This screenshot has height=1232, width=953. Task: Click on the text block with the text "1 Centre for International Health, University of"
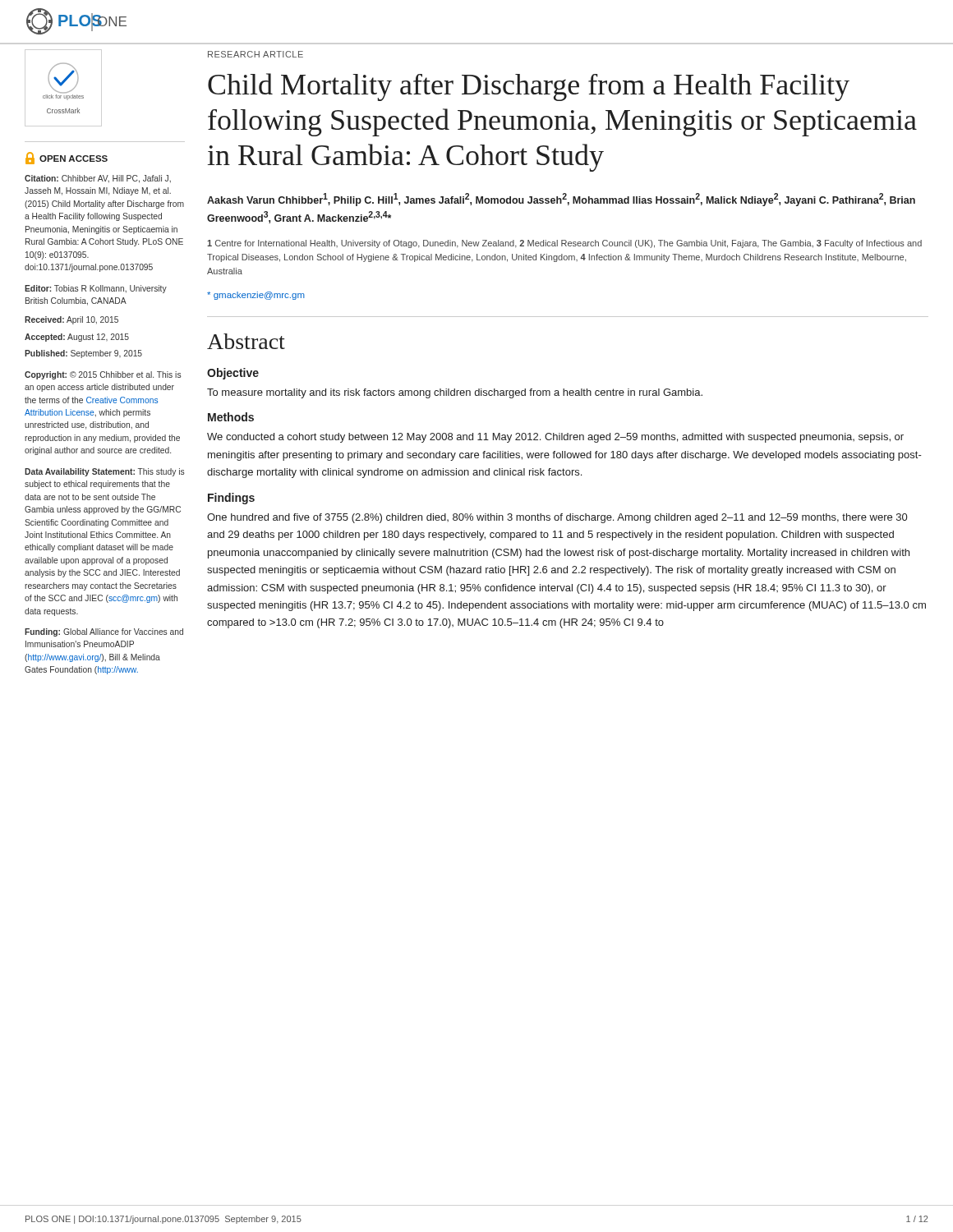[565, 257]
